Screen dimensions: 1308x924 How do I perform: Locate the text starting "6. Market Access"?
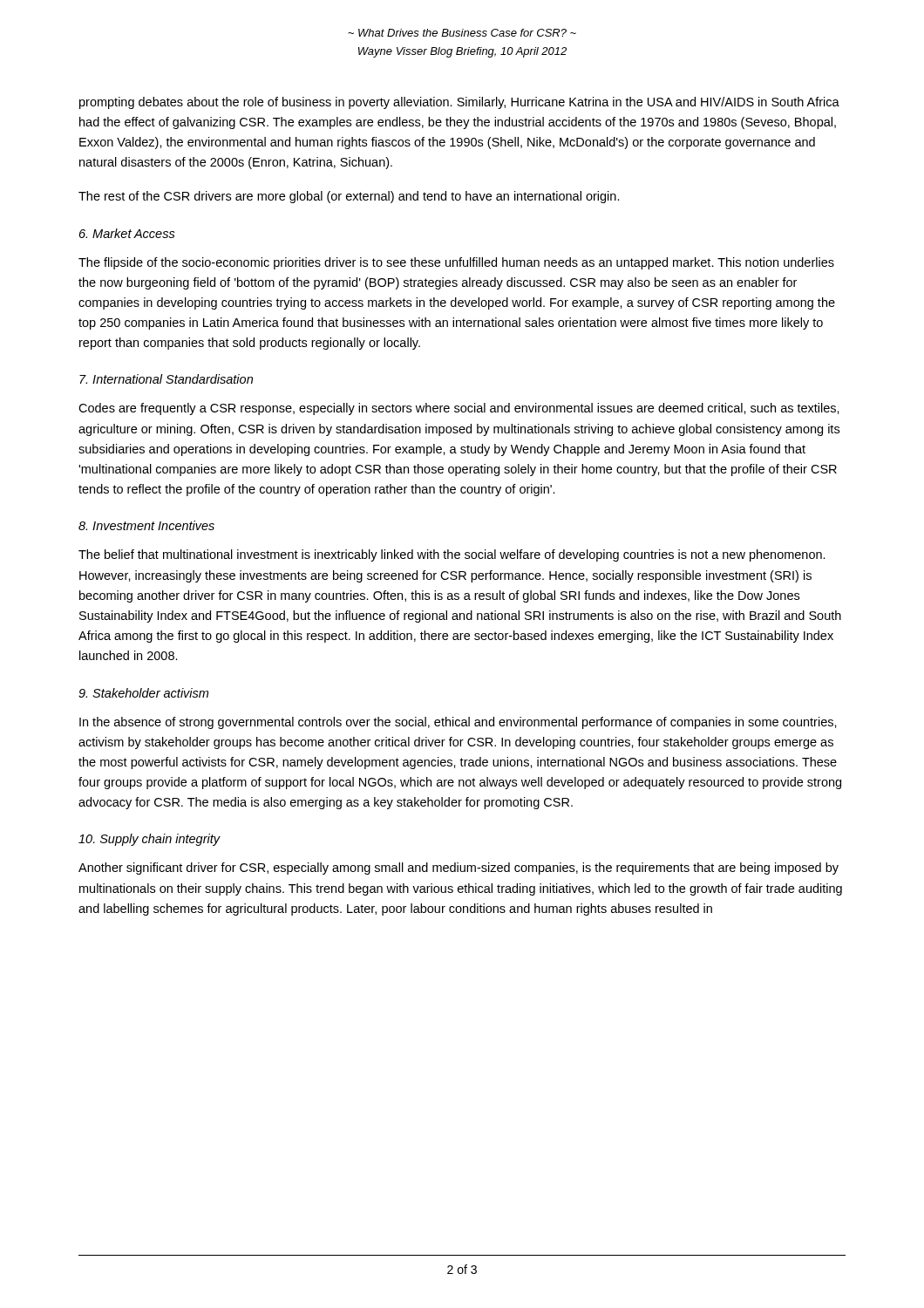(x=127, y=233)
